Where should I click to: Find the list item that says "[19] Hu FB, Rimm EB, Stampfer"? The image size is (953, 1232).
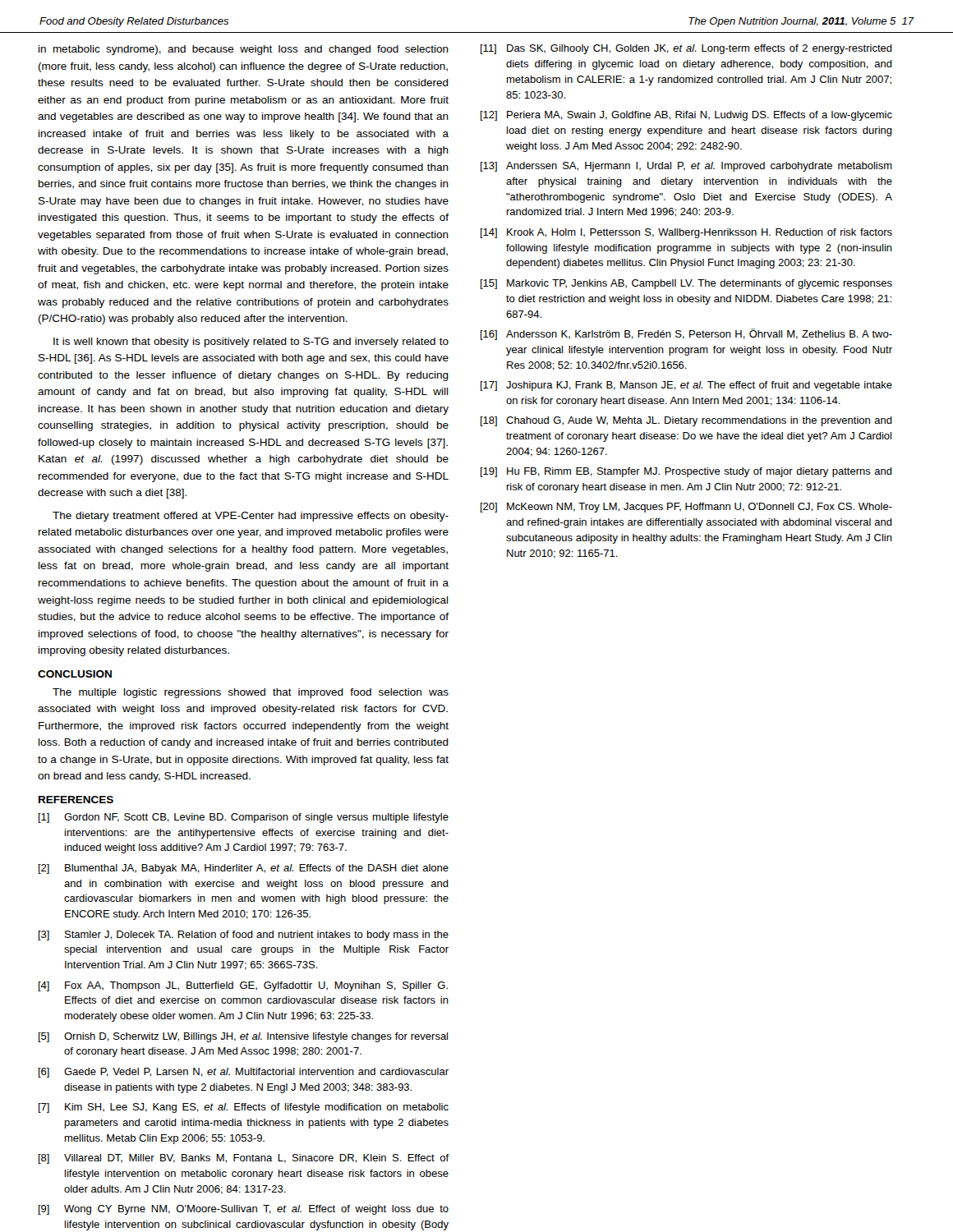686,480
